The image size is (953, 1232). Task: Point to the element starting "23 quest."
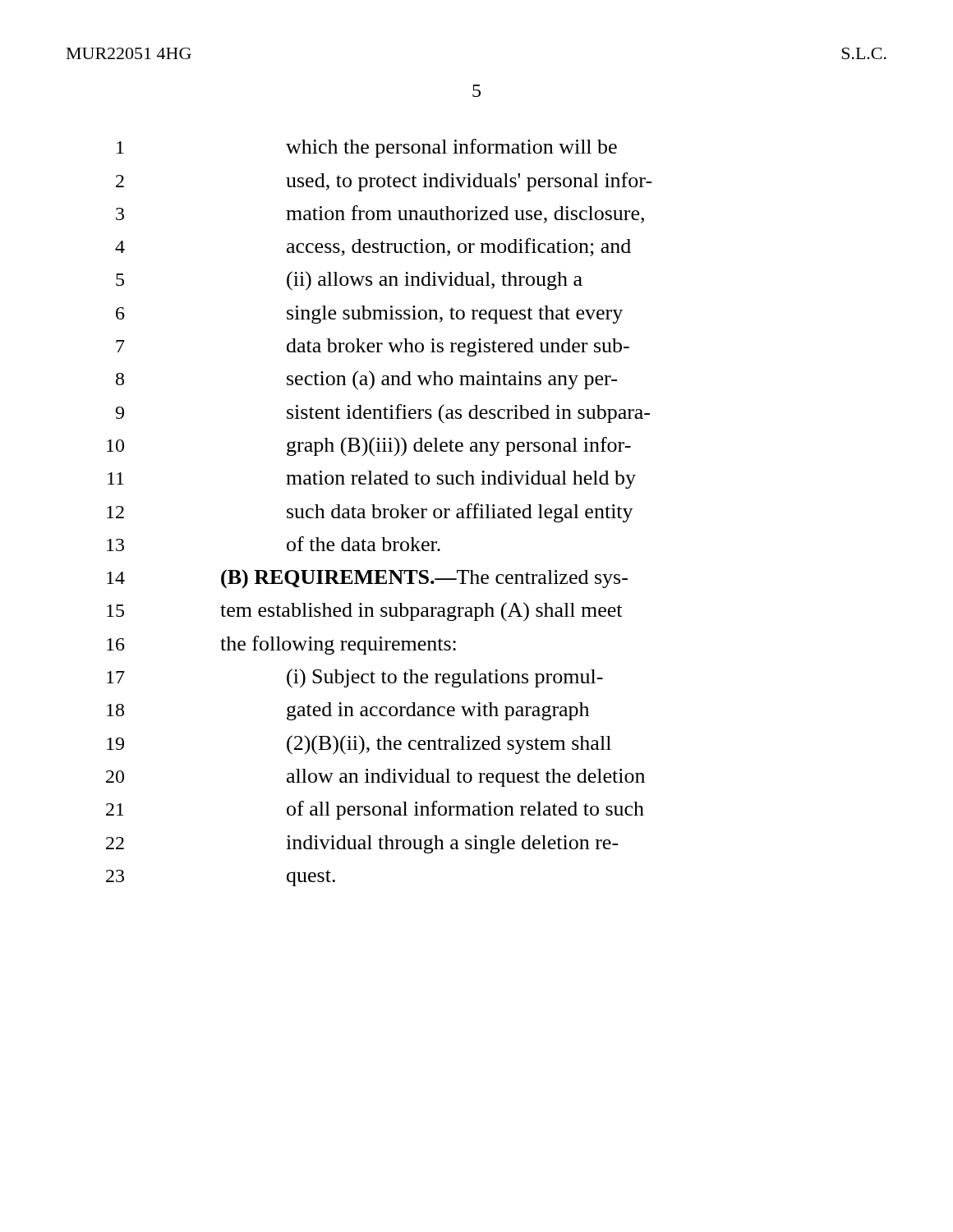pyautogui.click(x=110, y=878)
